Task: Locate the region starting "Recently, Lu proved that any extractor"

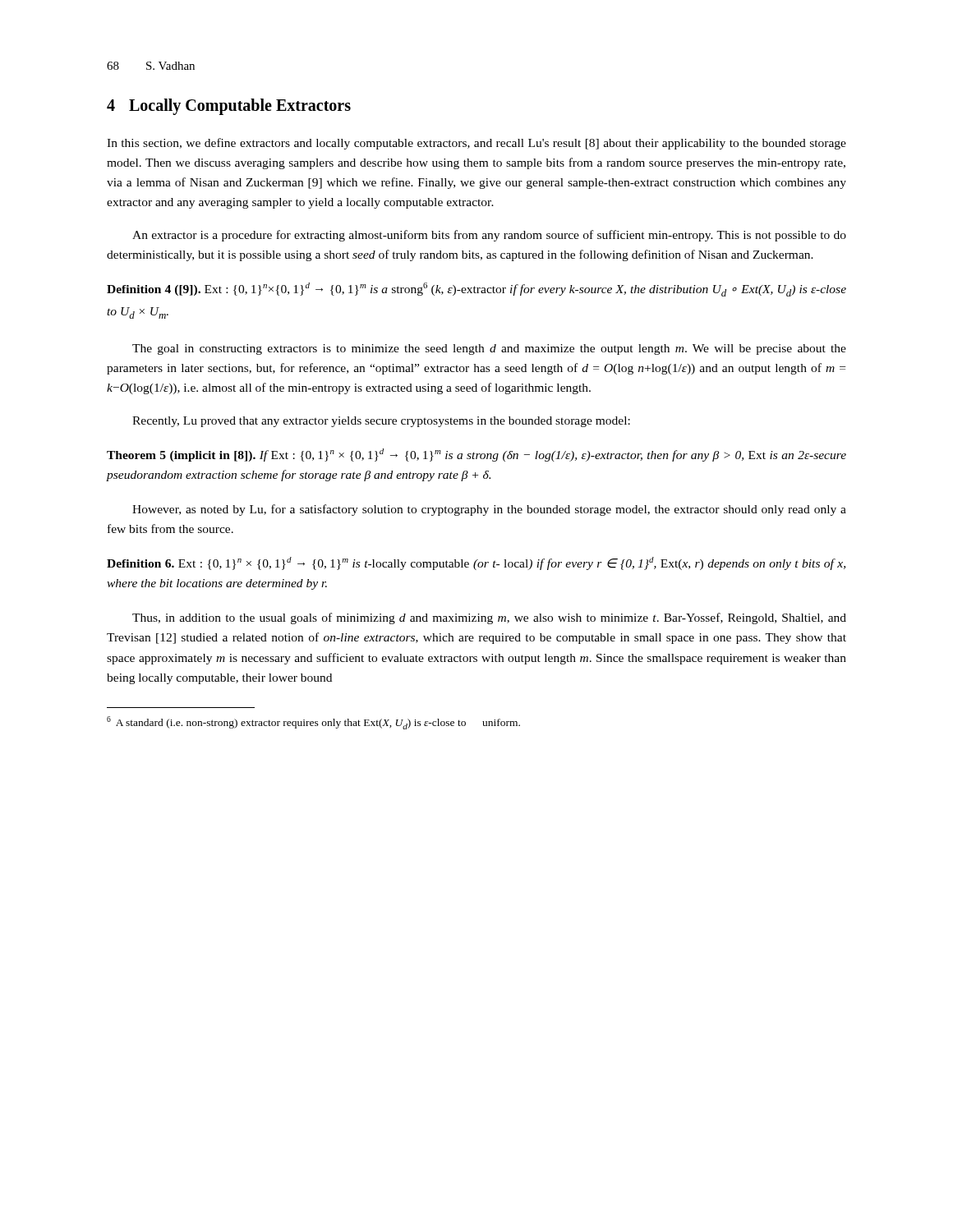Action: (476, 421)
